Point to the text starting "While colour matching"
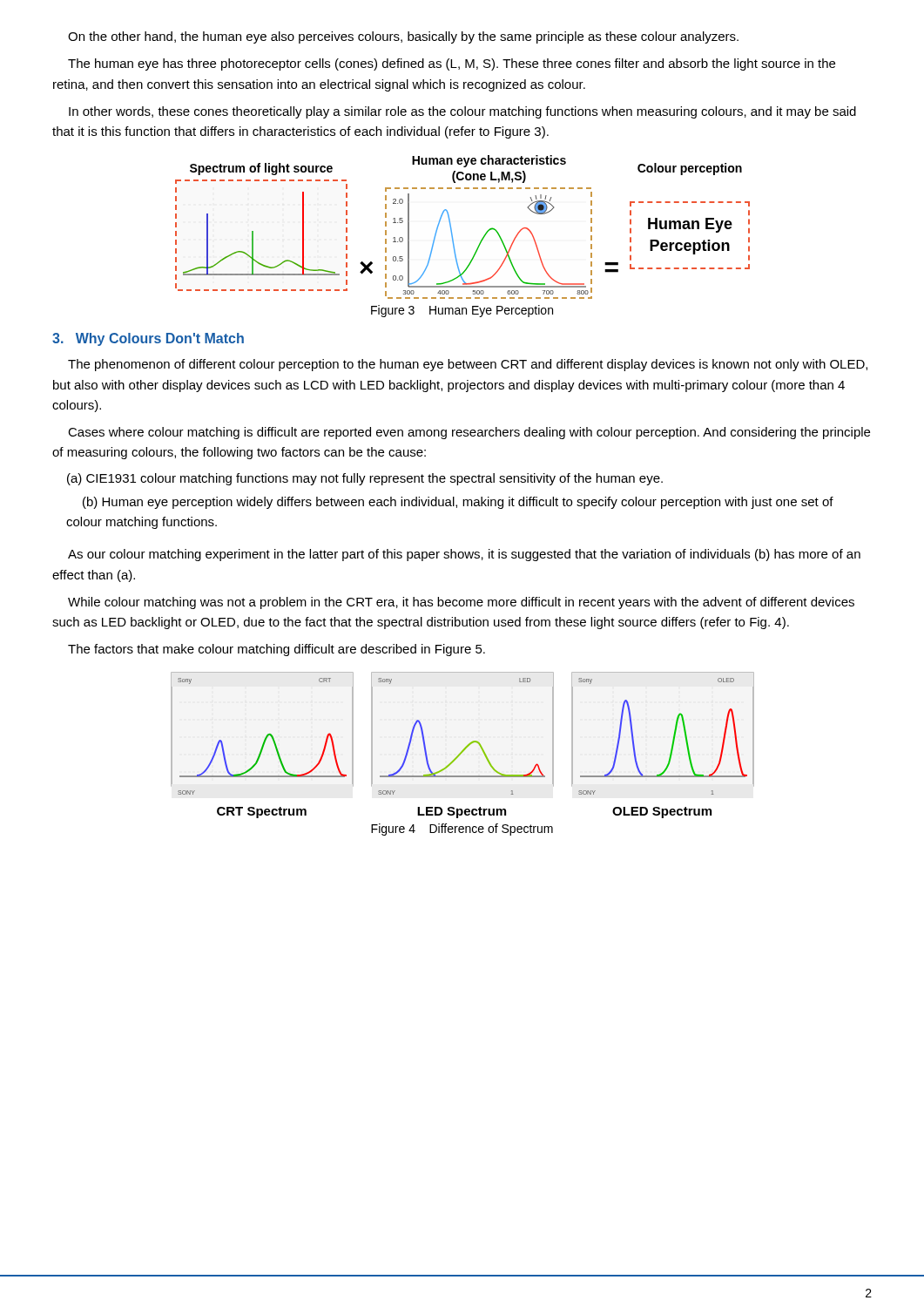The width and height of the screenshot is (924, 1307). pyautogui.click(x=454, y=612)
